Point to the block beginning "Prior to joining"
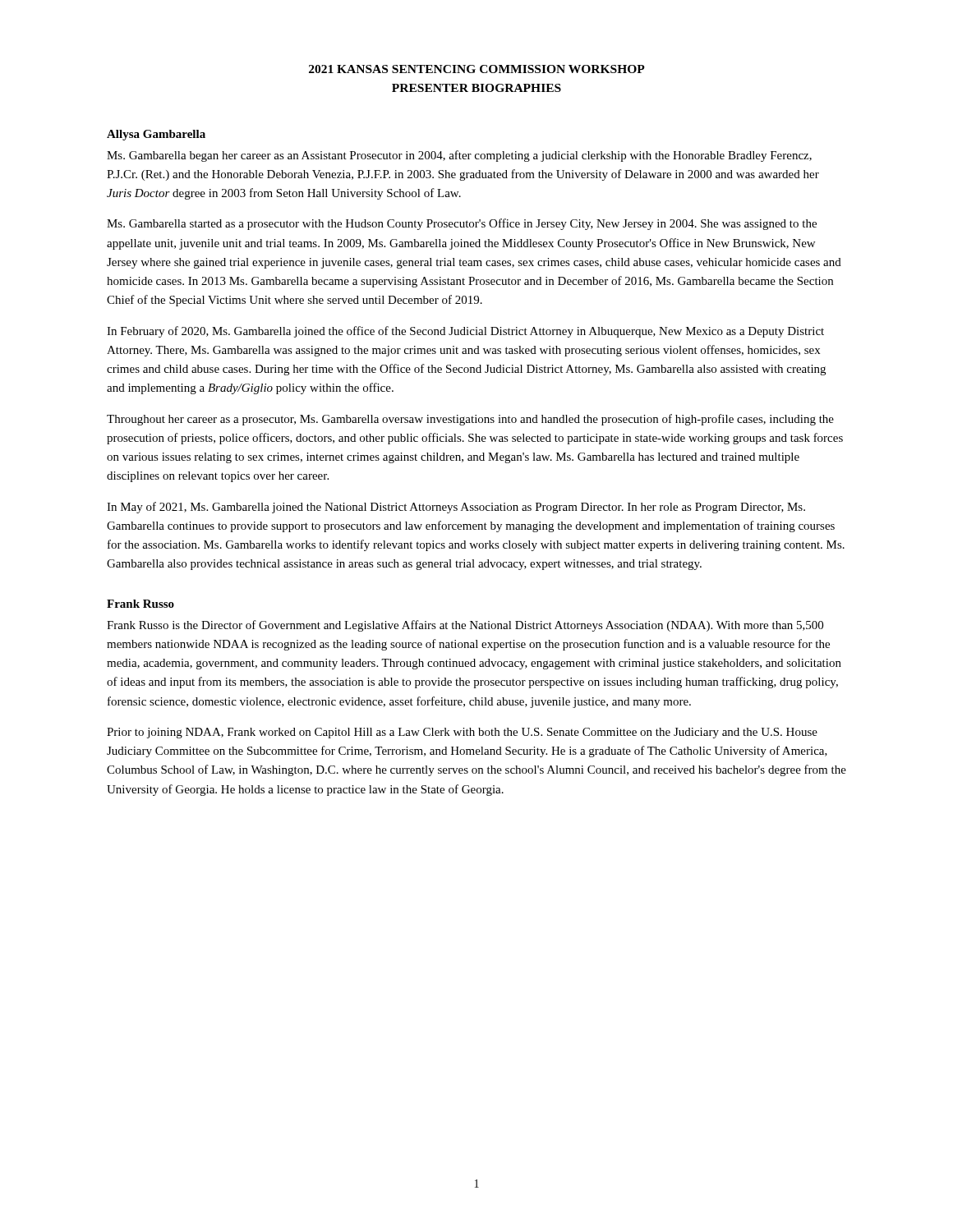Screen dimensions: 1232x953 pos(476,760)
